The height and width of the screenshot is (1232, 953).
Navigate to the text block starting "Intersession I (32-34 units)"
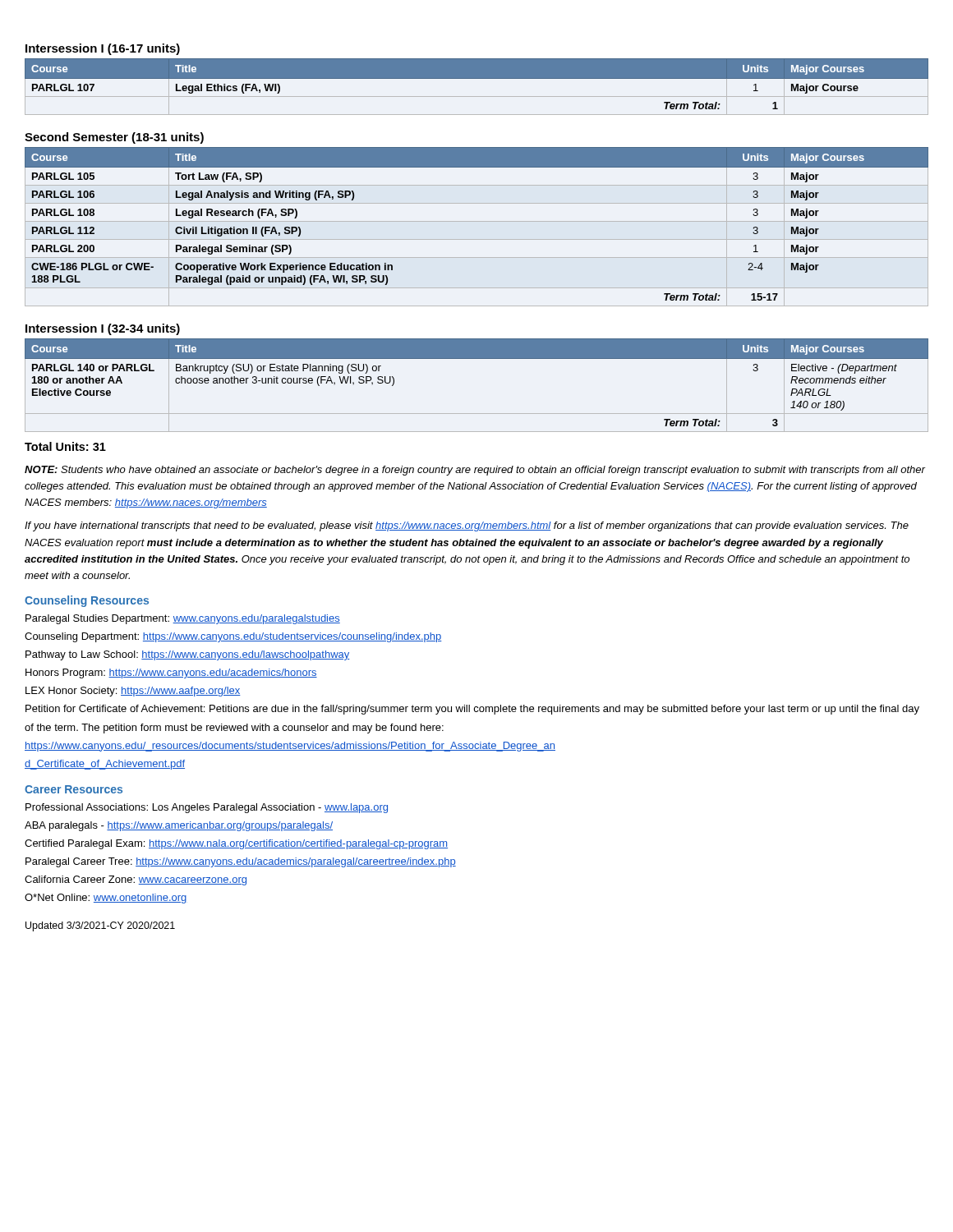(x=102, y=328)
